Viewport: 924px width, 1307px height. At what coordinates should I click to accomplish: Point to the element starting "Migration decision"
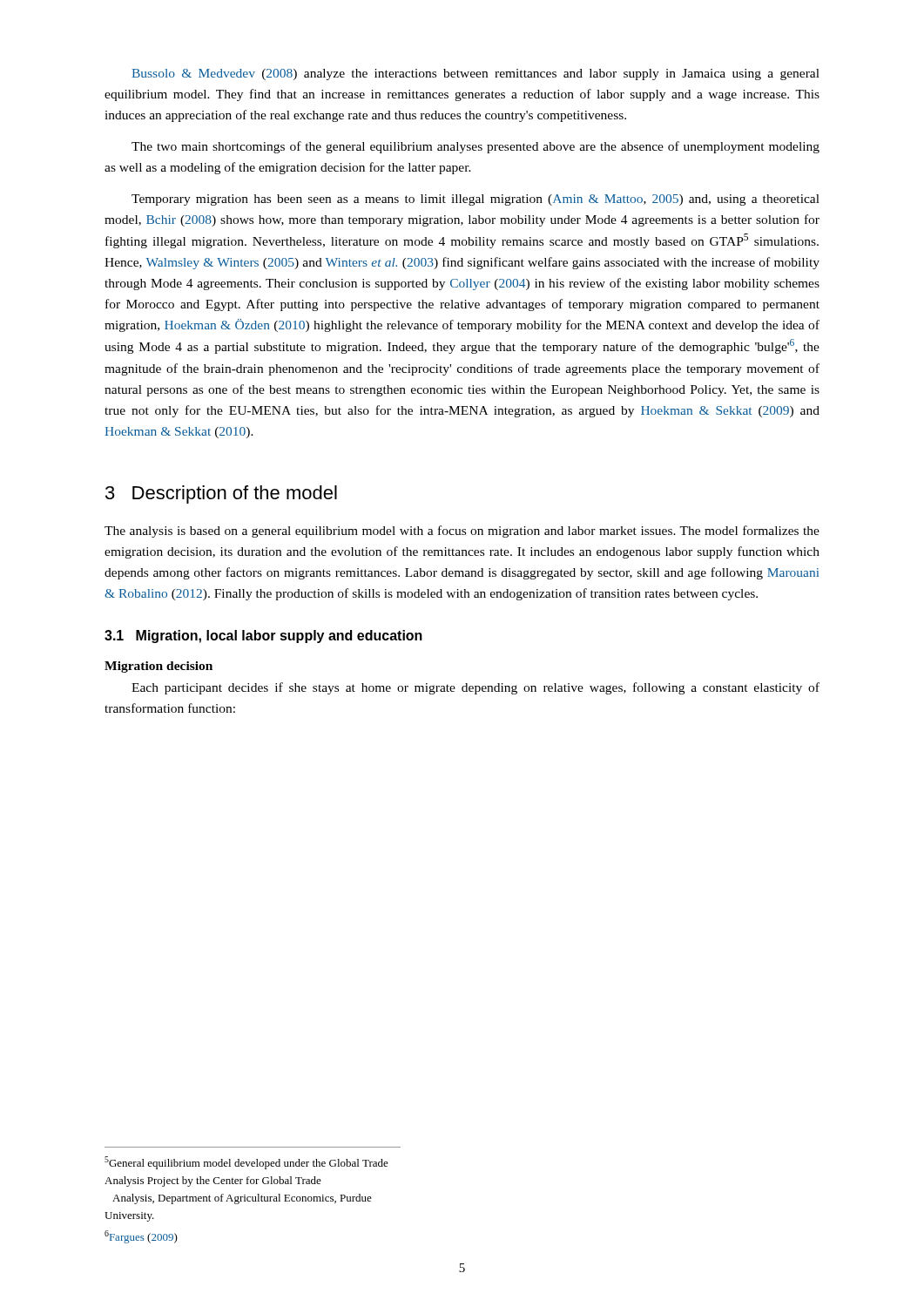click(x=159, y=665)
